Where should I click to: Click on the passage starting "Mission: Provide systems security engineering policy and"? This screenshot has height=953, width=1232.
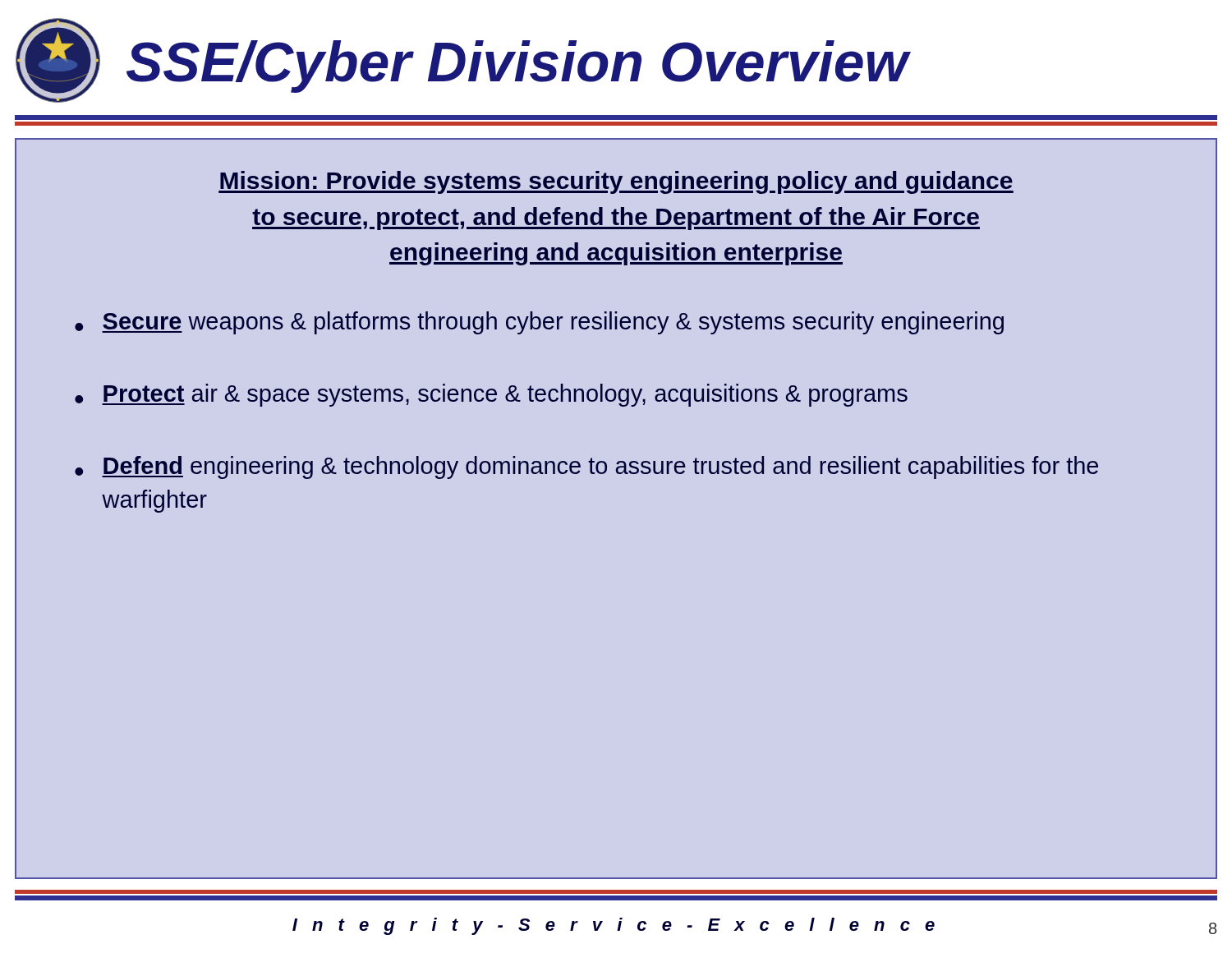[616, 216]
